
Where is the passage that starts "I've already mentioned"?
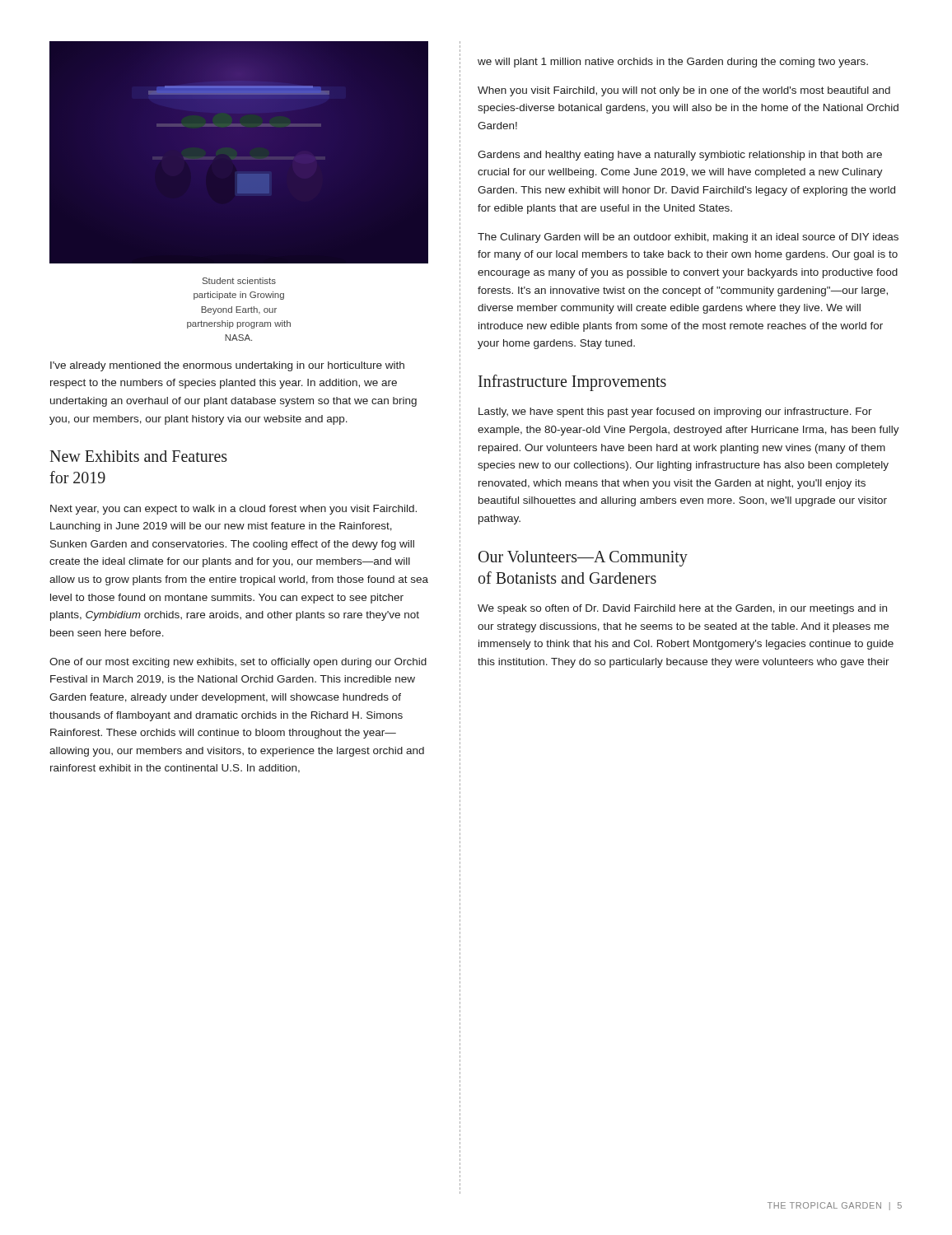coord(239,392)
